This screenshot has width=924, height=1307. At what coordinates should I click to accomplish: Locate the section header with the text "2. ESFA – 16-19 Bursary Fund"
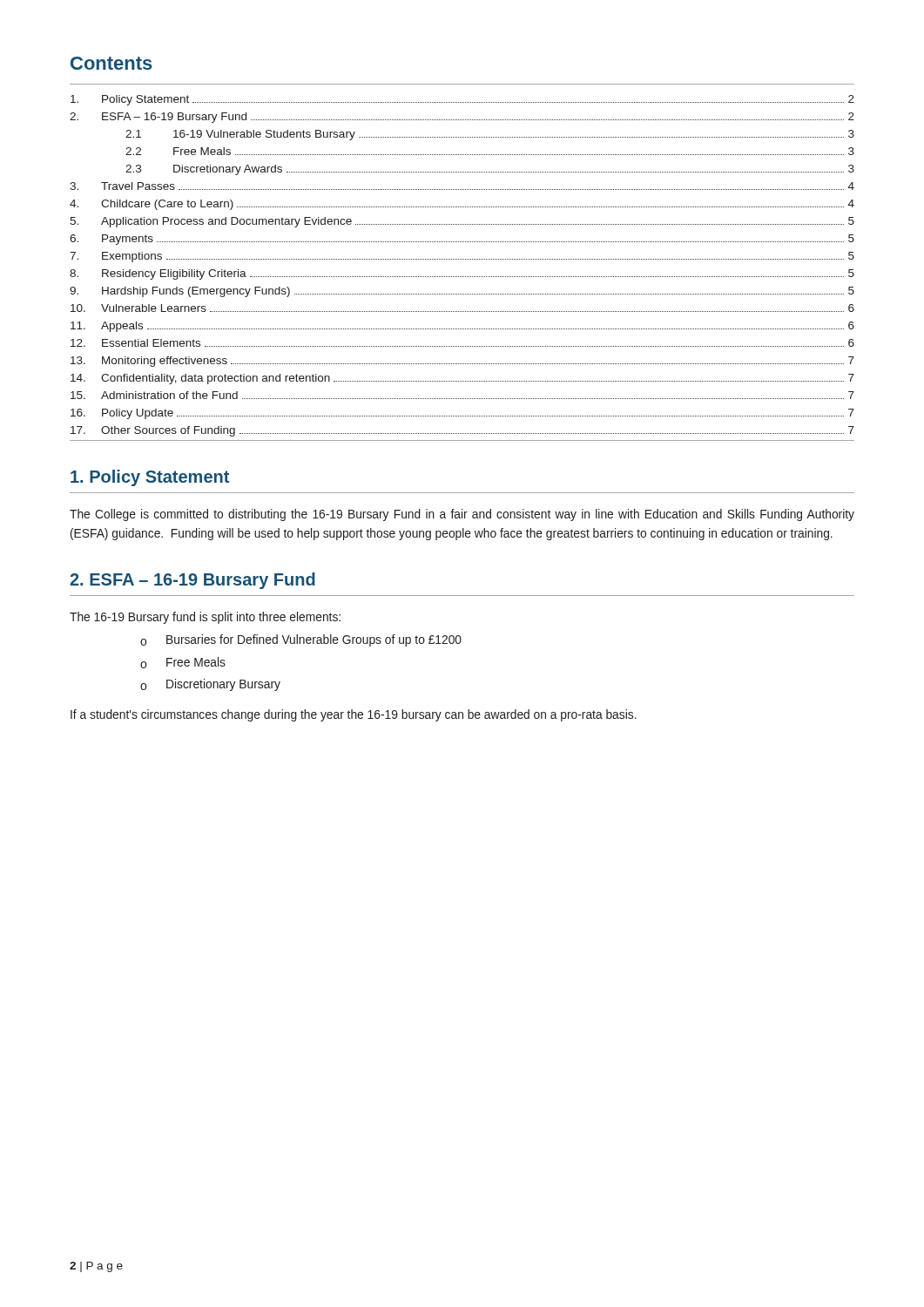pyautogui.click(x=192, y=581)
